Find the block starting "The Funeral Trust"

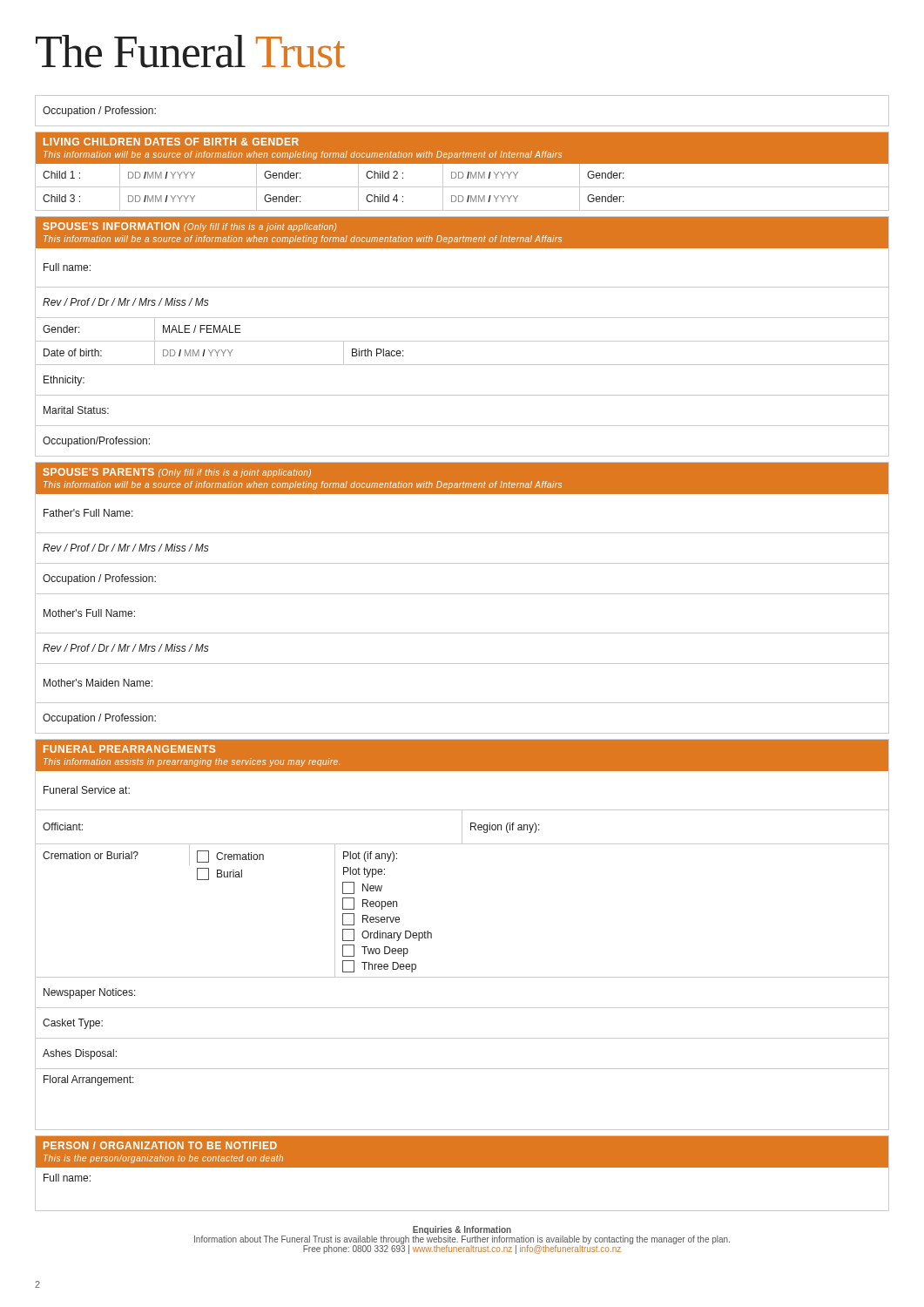point(190,52)
